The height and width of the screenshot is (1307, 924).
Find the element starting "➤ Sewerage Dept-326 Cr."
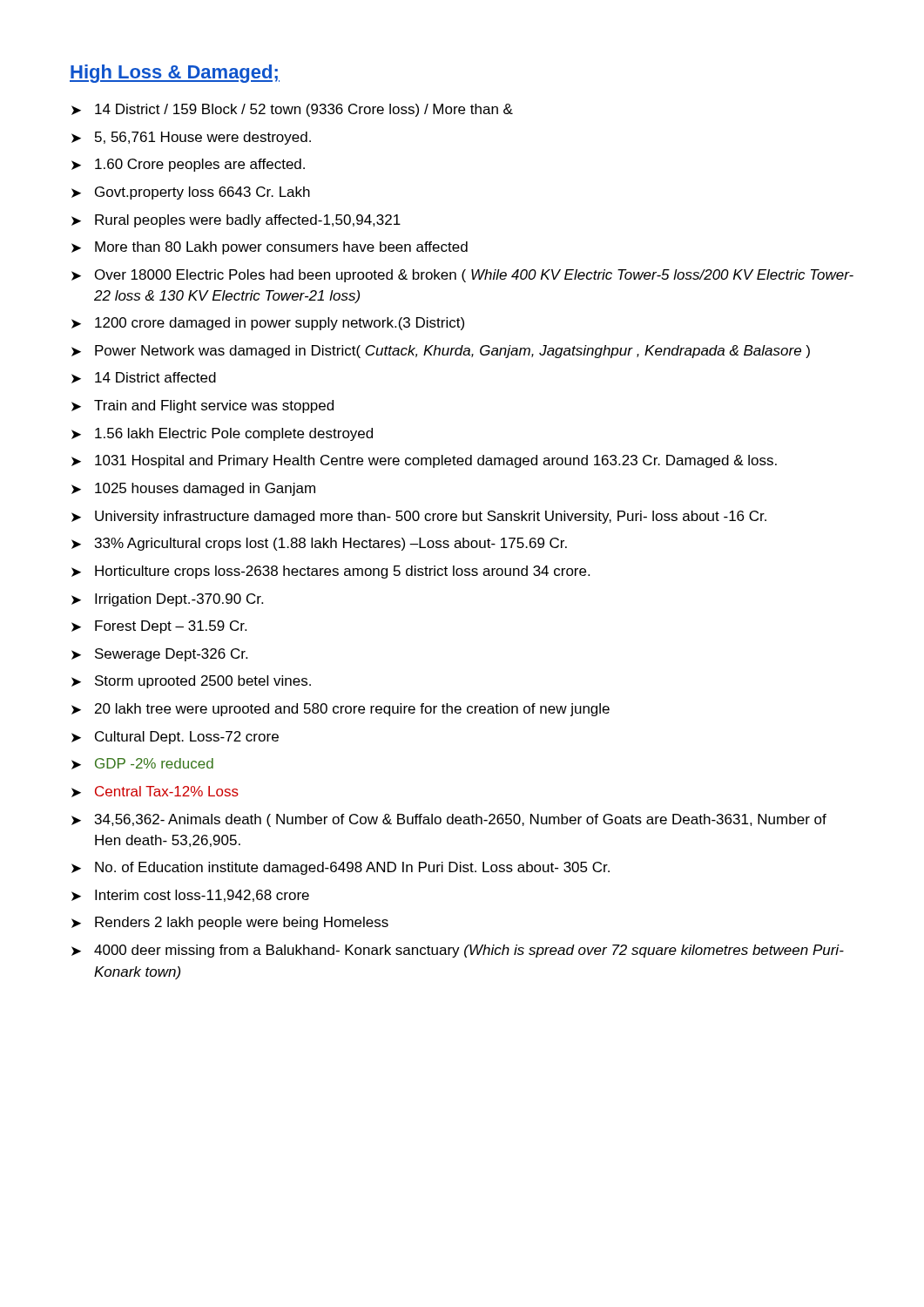coord(159,655)
